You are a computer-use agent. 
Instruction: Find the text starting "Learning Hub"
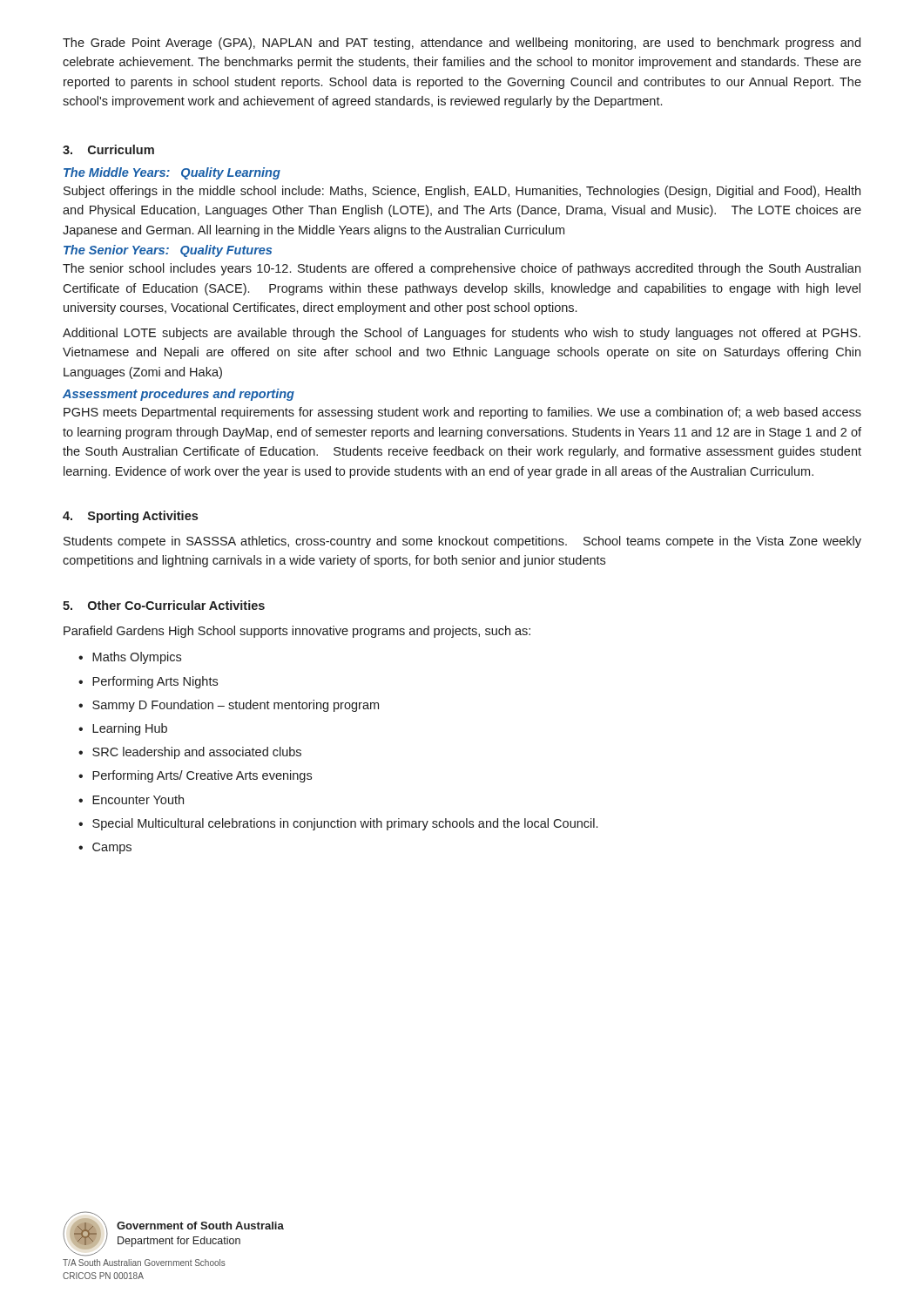coord(130,728)
